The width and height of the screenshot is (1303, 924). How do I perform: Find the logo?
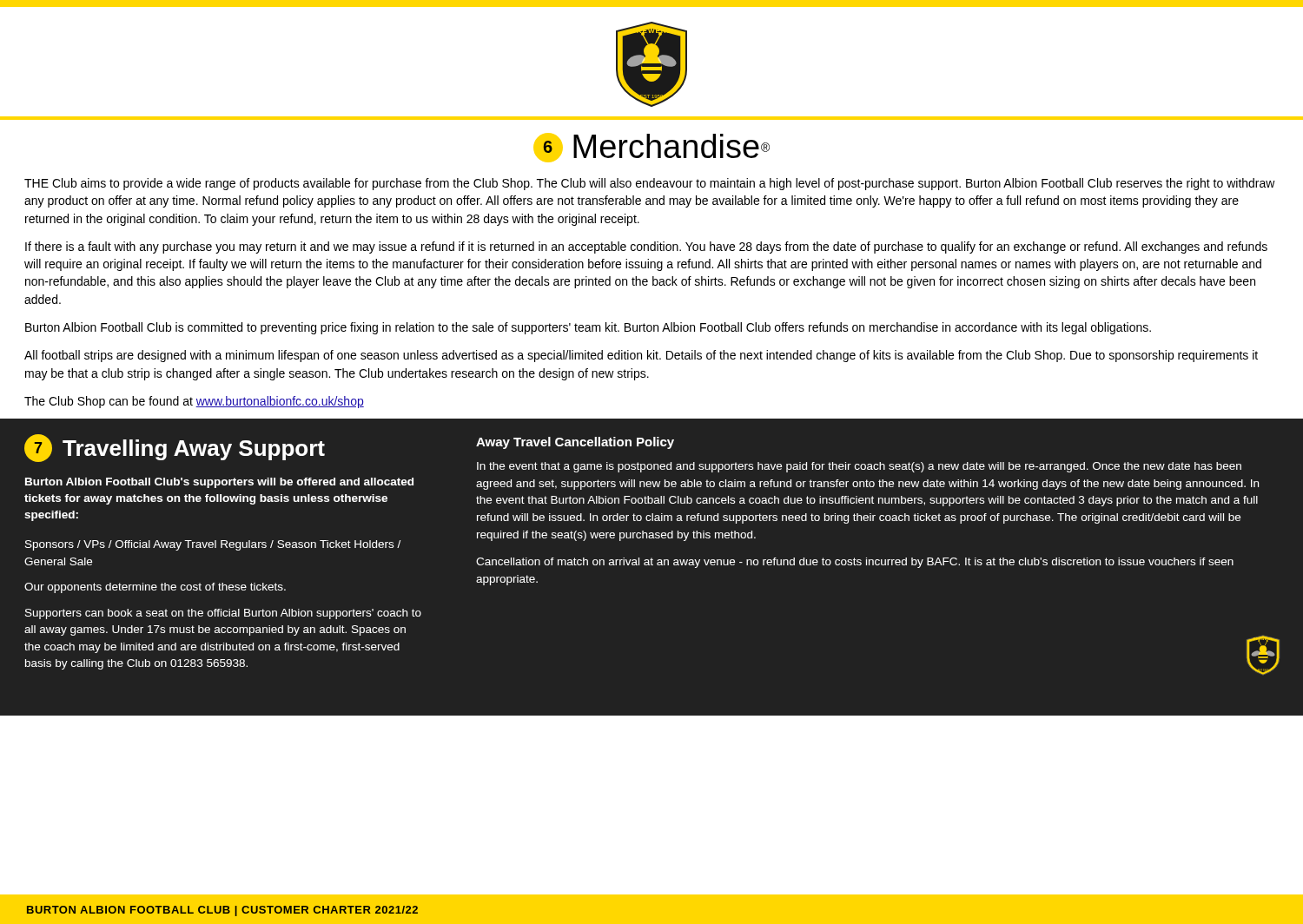click(652, 65)
